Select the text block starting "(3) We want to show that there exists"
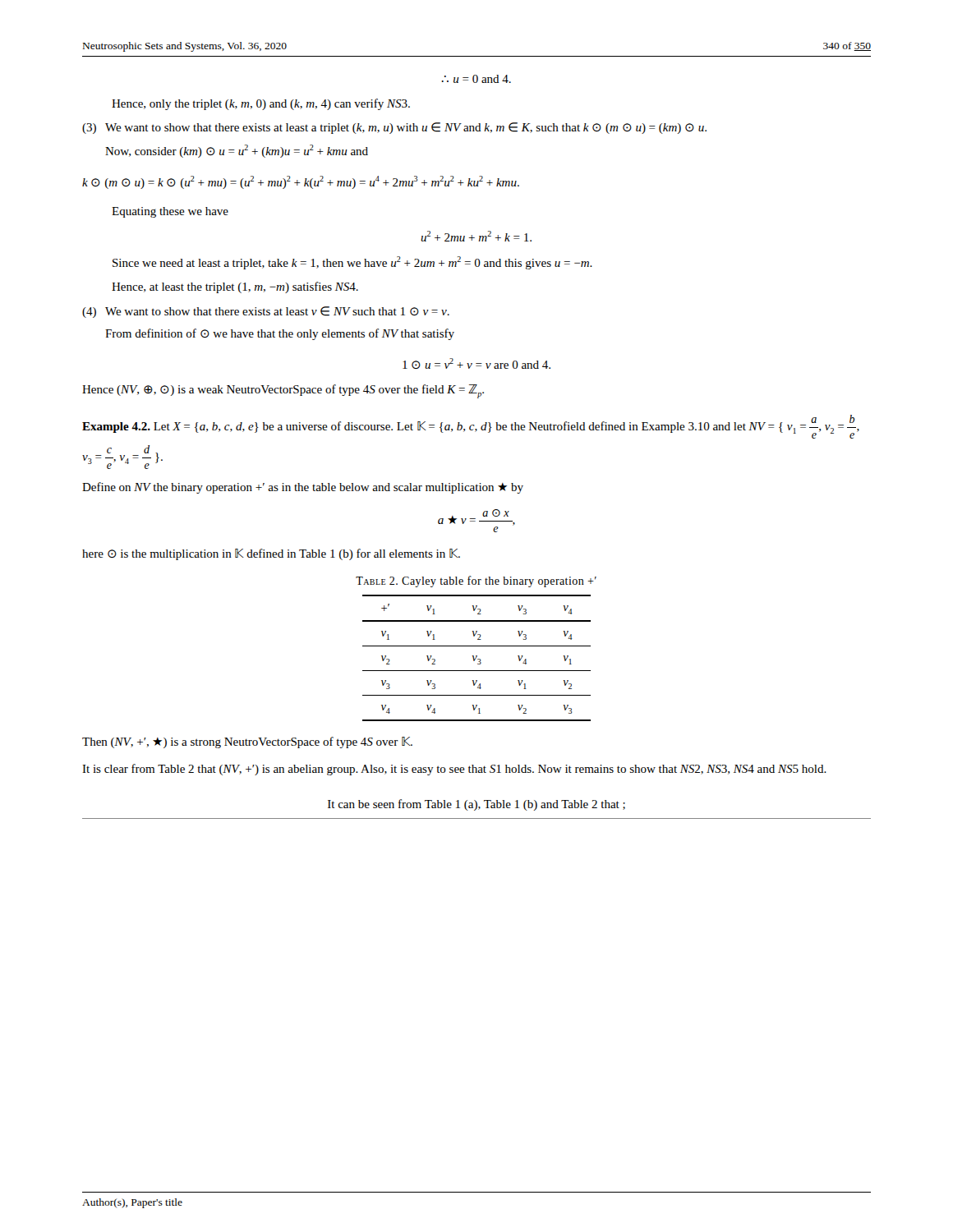This screenshot has height=1232, width=953. (476, 142)
